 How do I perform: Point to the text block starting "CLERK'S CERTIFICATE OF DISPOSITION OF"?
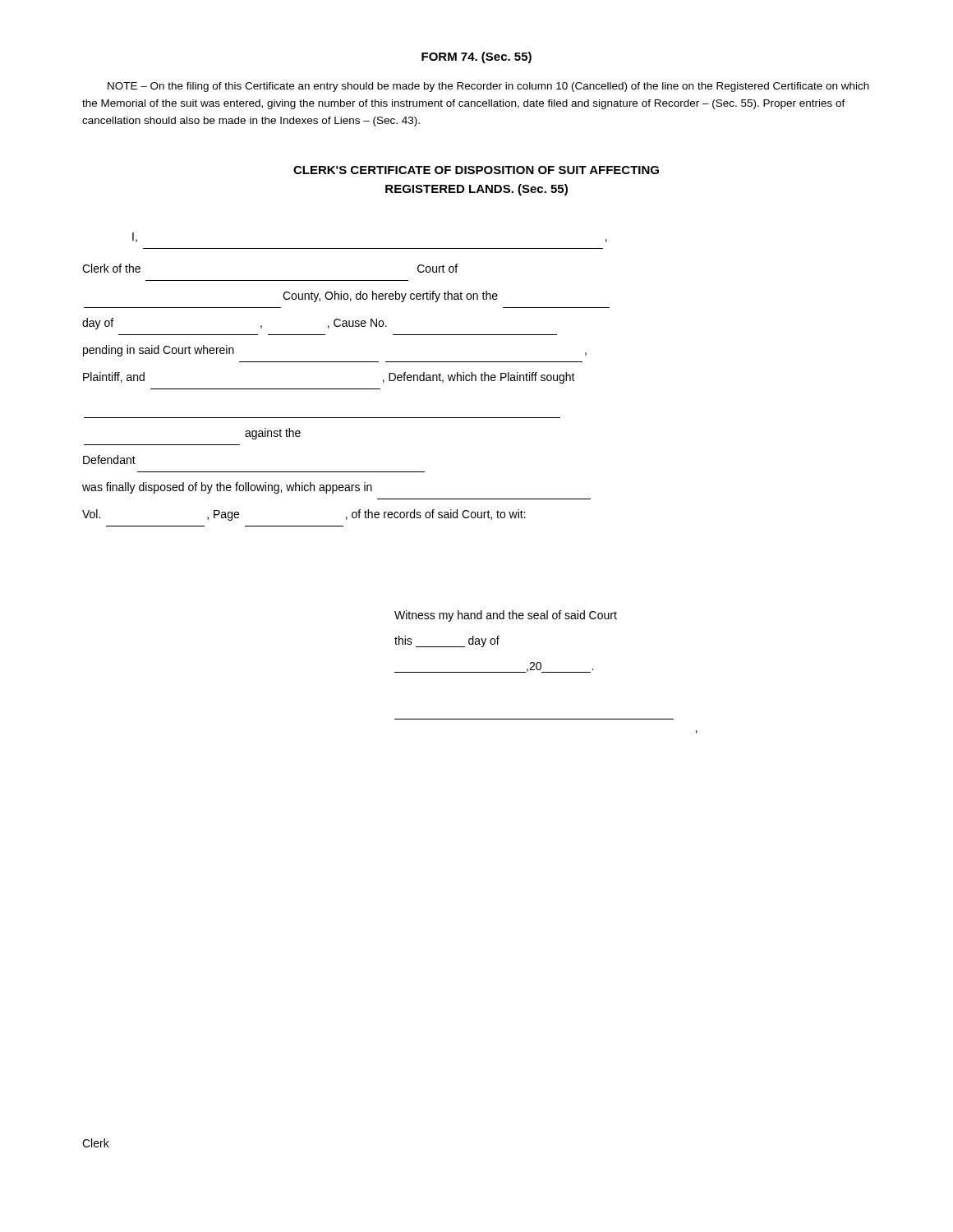(x=476, y=169)
